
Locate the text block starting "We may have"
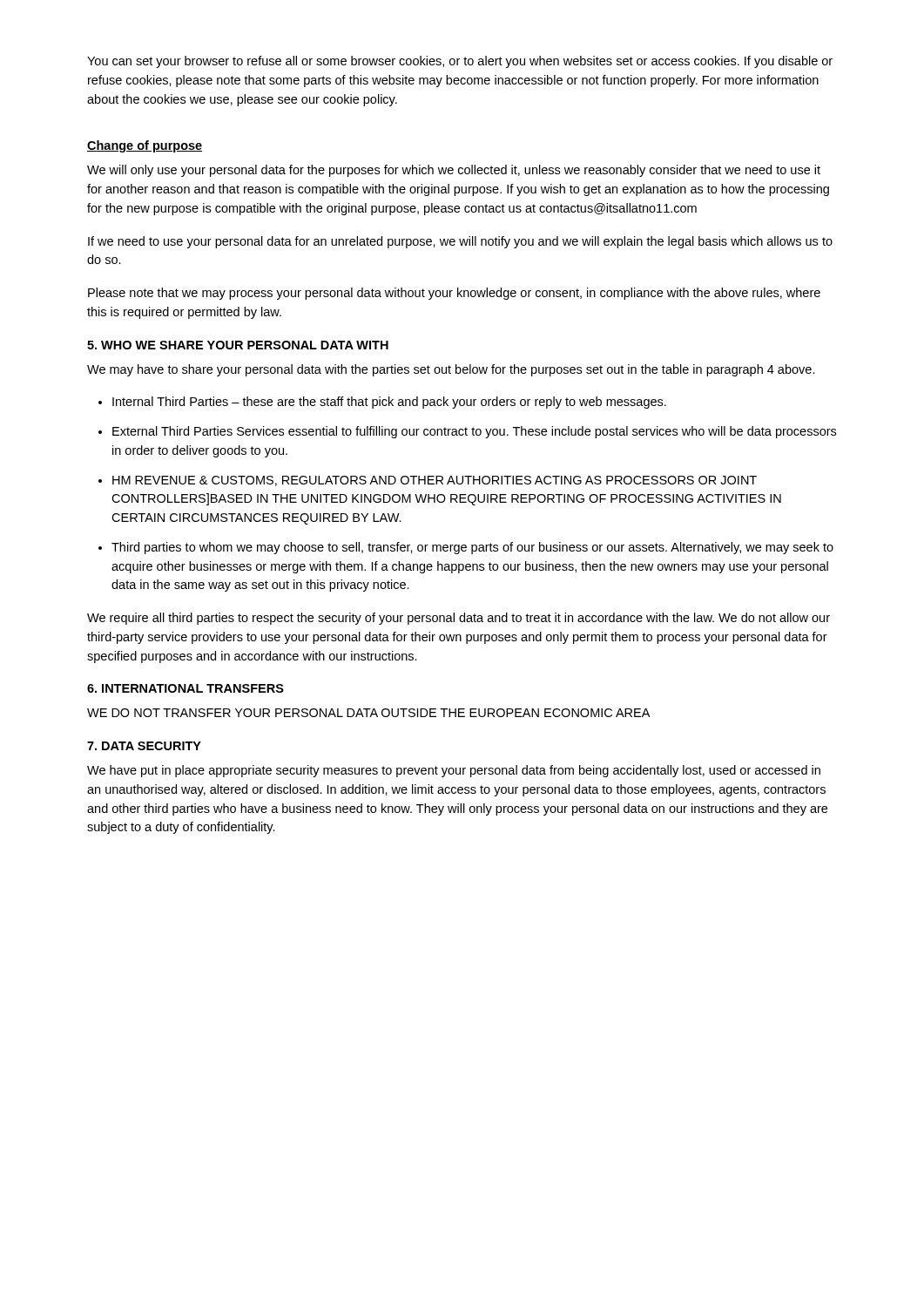[451, 369]
